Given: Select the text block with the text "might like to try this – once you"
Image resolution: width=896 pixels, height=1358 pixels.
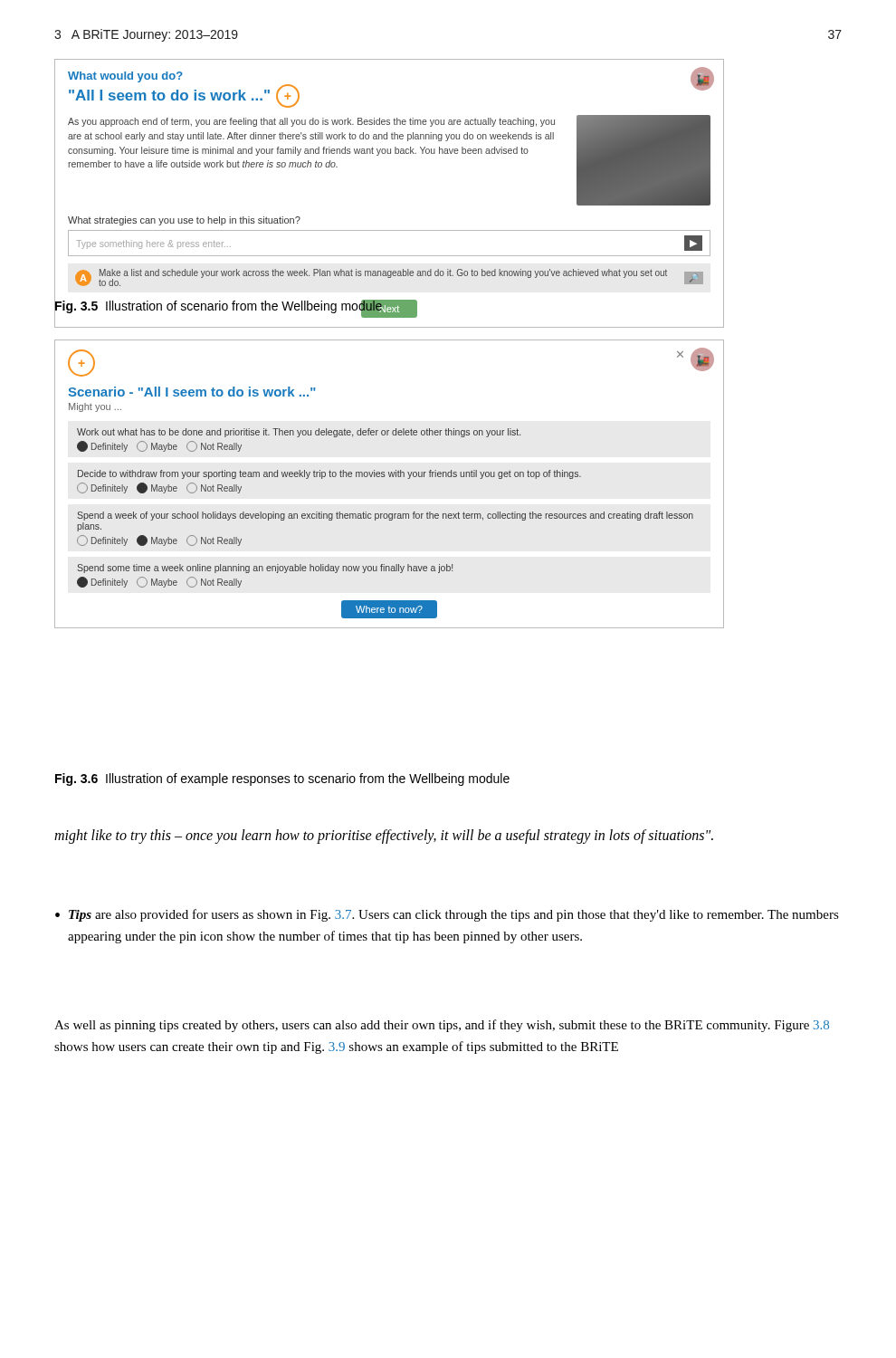Looking at the screenshot, I should (x=384, y=835).
